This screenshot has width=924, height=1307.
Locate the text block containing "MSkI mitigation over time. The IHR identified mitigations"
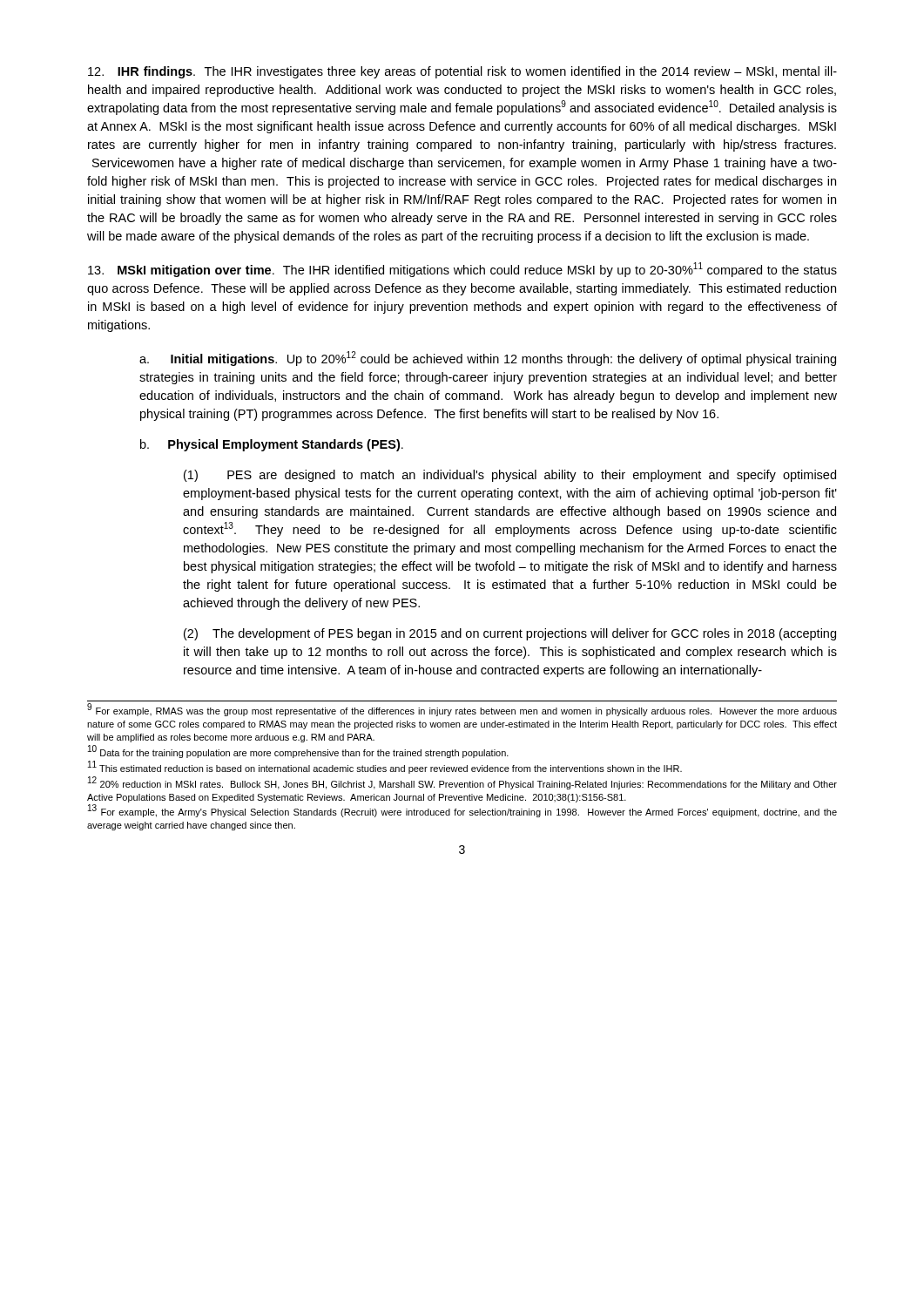462,297
